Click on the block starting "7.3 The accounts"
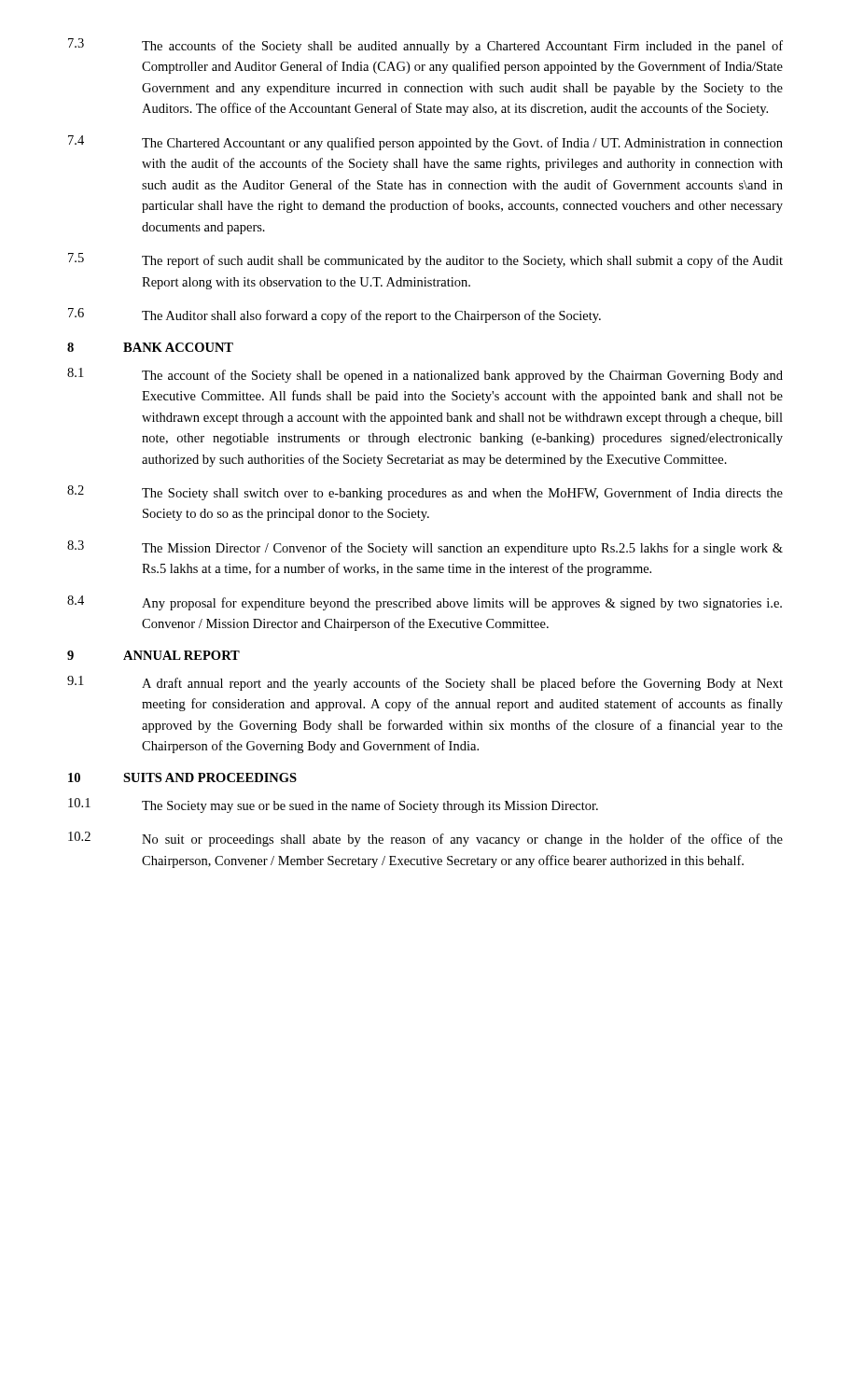 pos(425,77)
